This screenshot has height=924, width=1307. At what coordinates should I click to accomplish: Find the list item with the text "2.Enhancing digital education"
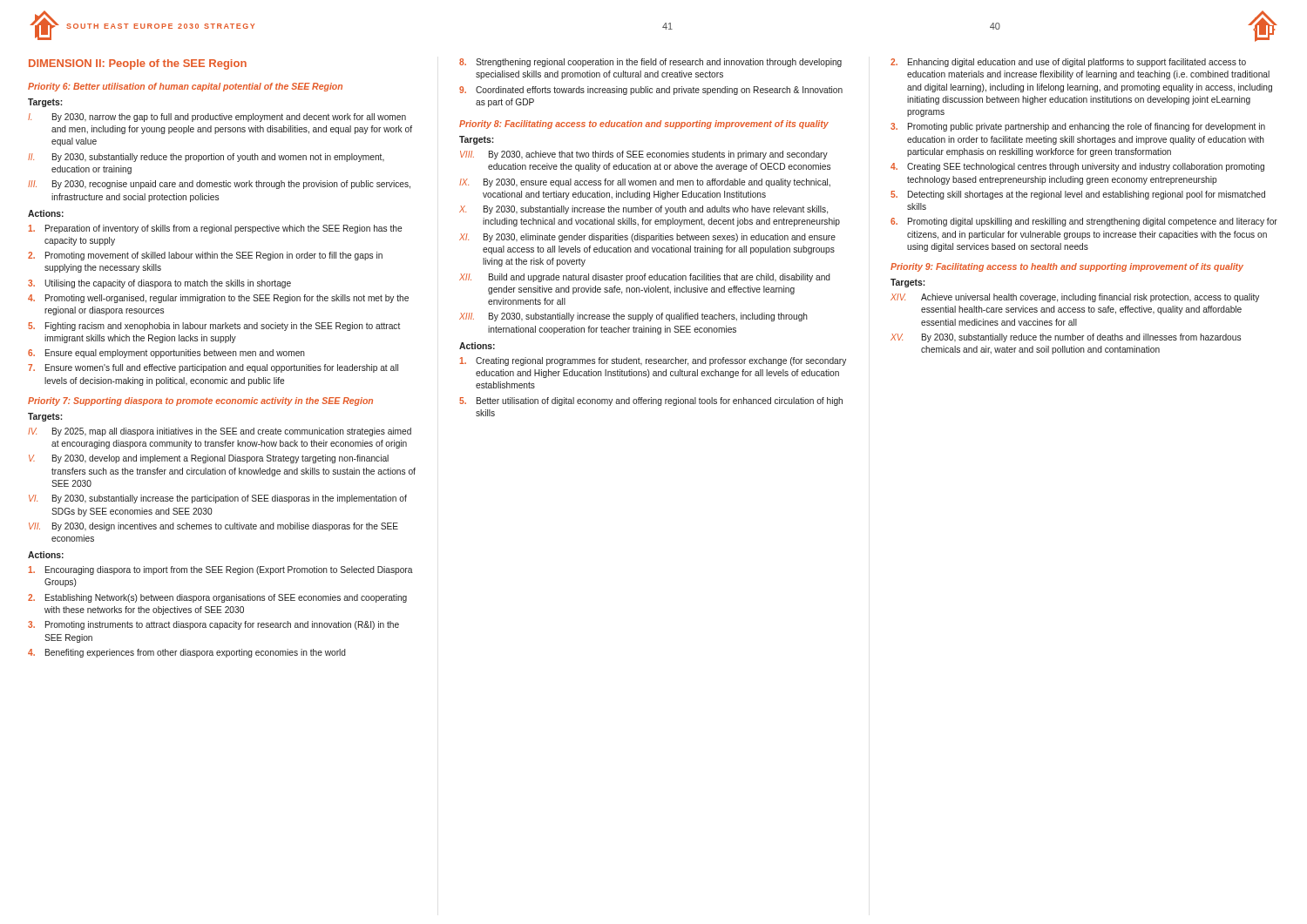point(1085,88)
